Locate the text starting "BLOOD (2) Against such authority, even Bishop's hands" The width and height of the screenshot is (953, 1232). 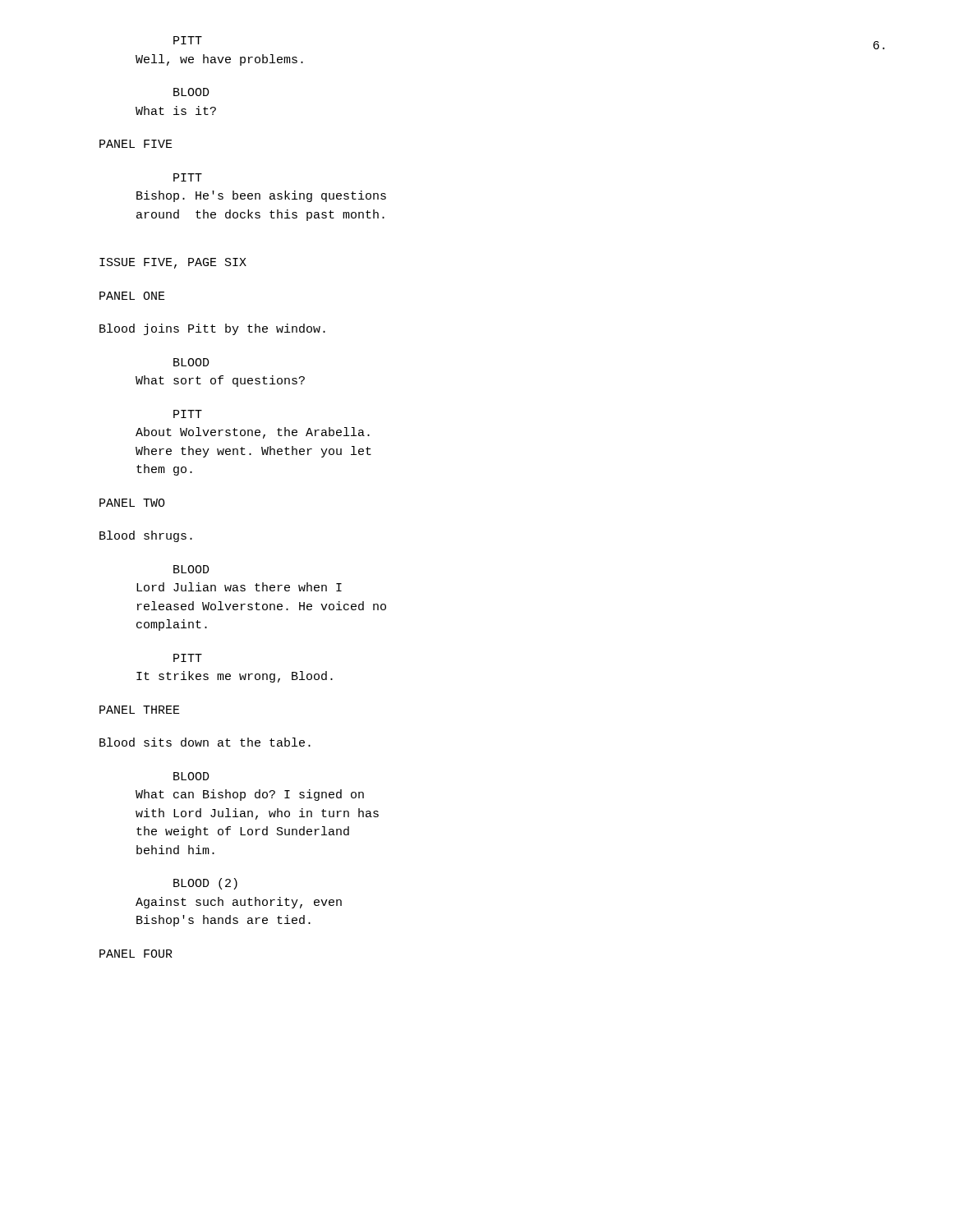(221, 903)
